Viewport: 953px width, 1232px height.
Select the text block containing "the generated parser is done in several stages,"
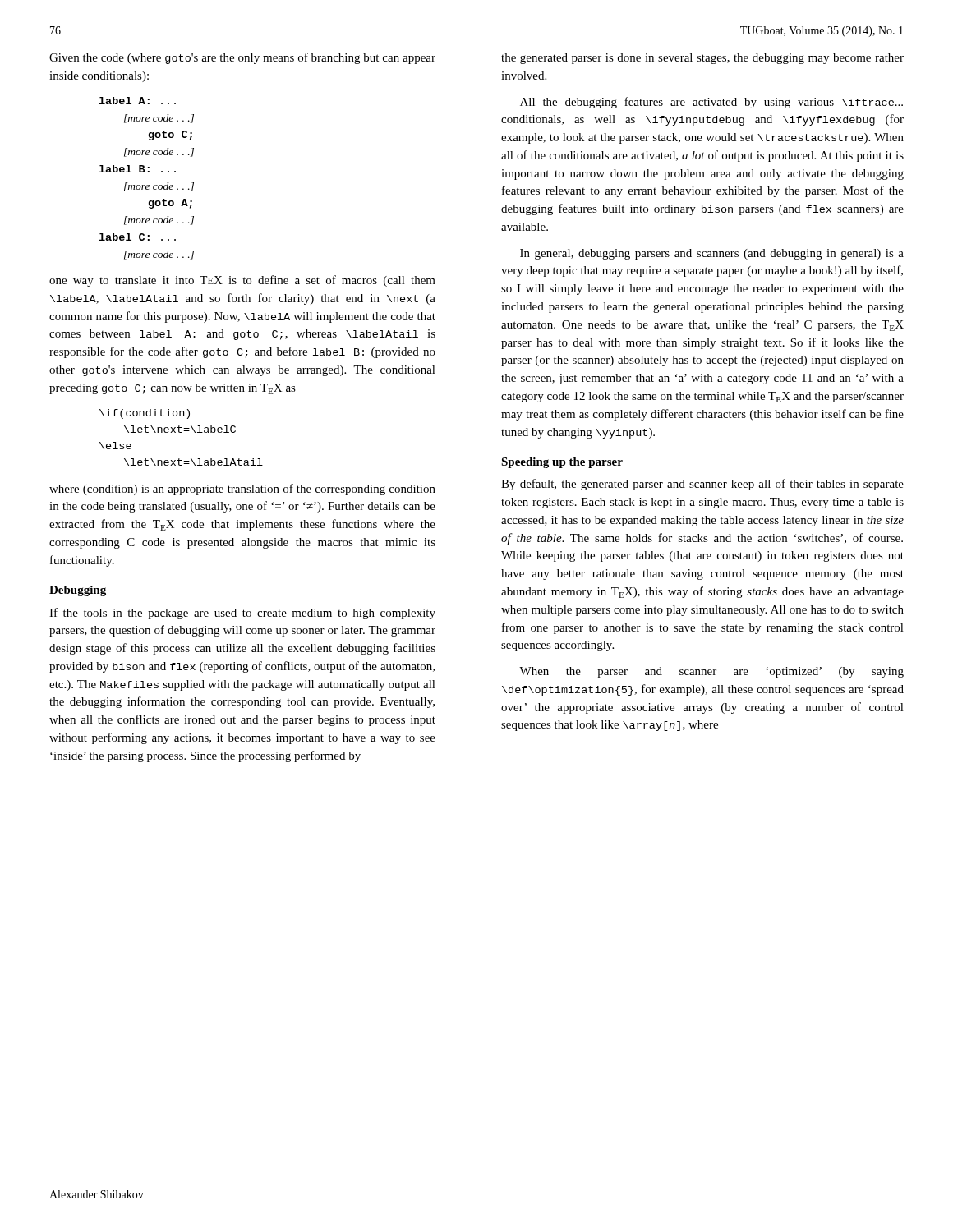coord(702,67)
